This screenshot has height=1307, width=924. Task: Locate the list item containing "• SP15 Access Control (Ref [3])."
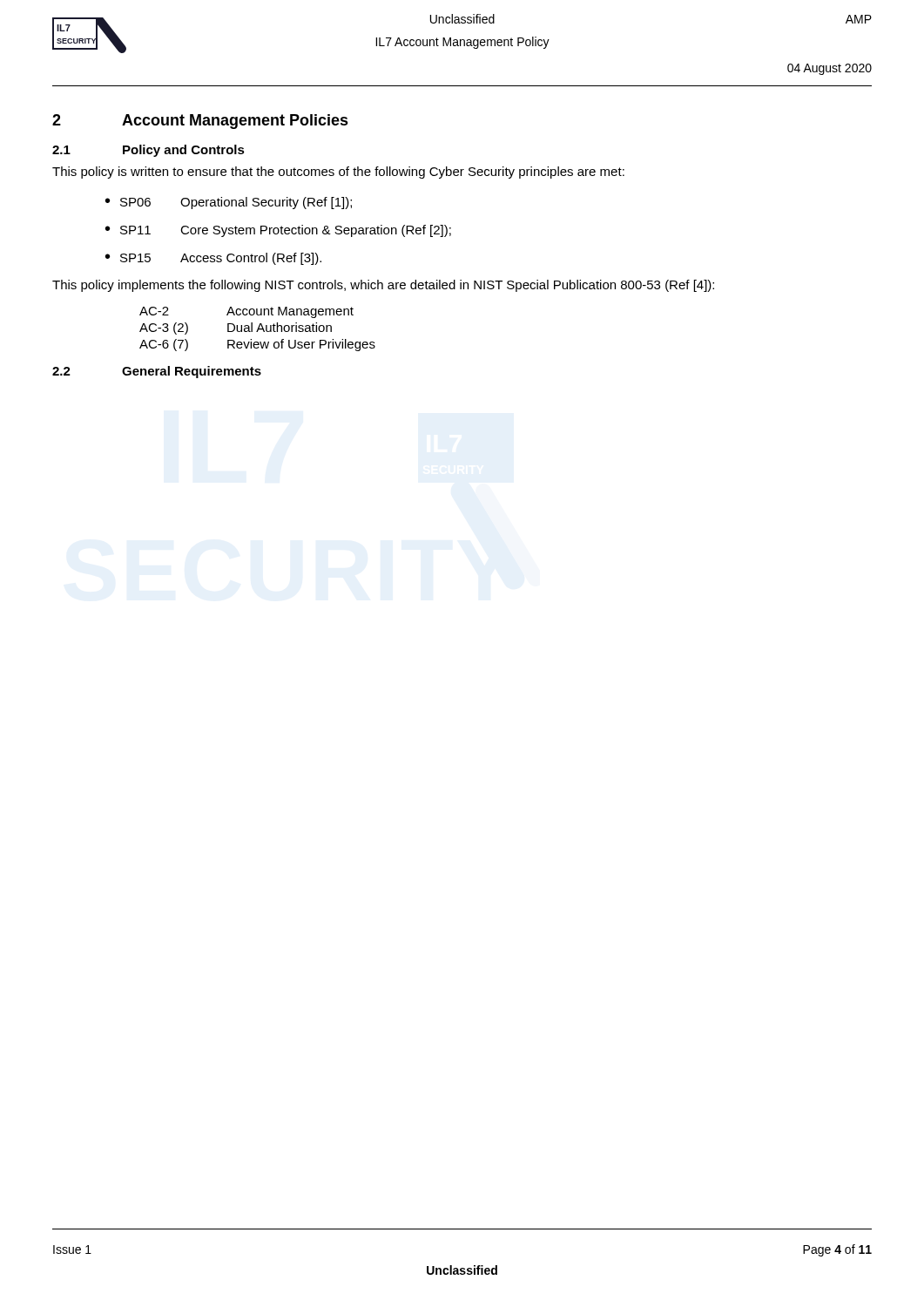(213, 259)
